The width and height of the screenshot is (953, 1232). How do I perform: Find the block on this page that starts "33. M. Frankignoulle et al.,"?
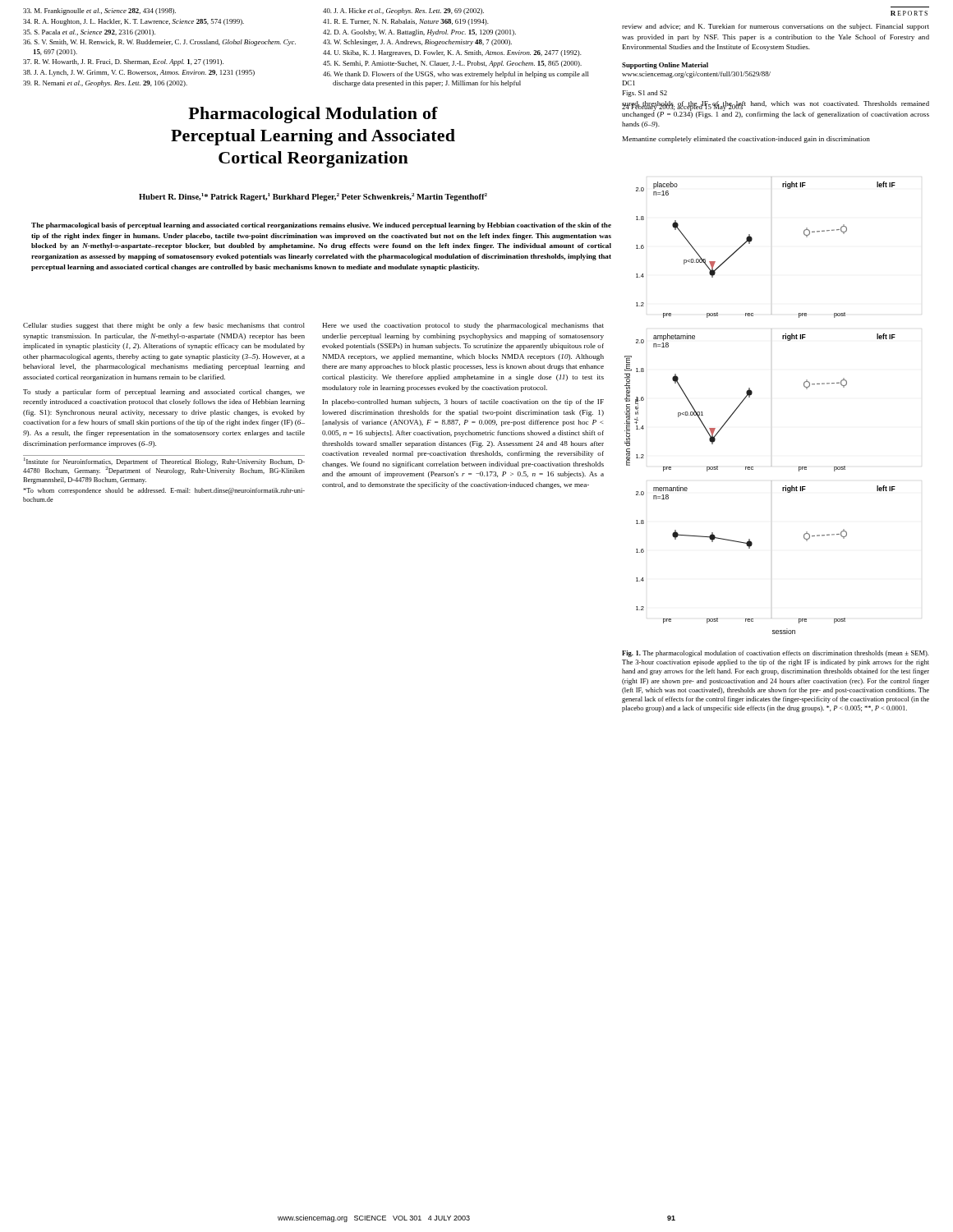click(x=313, y=48)
